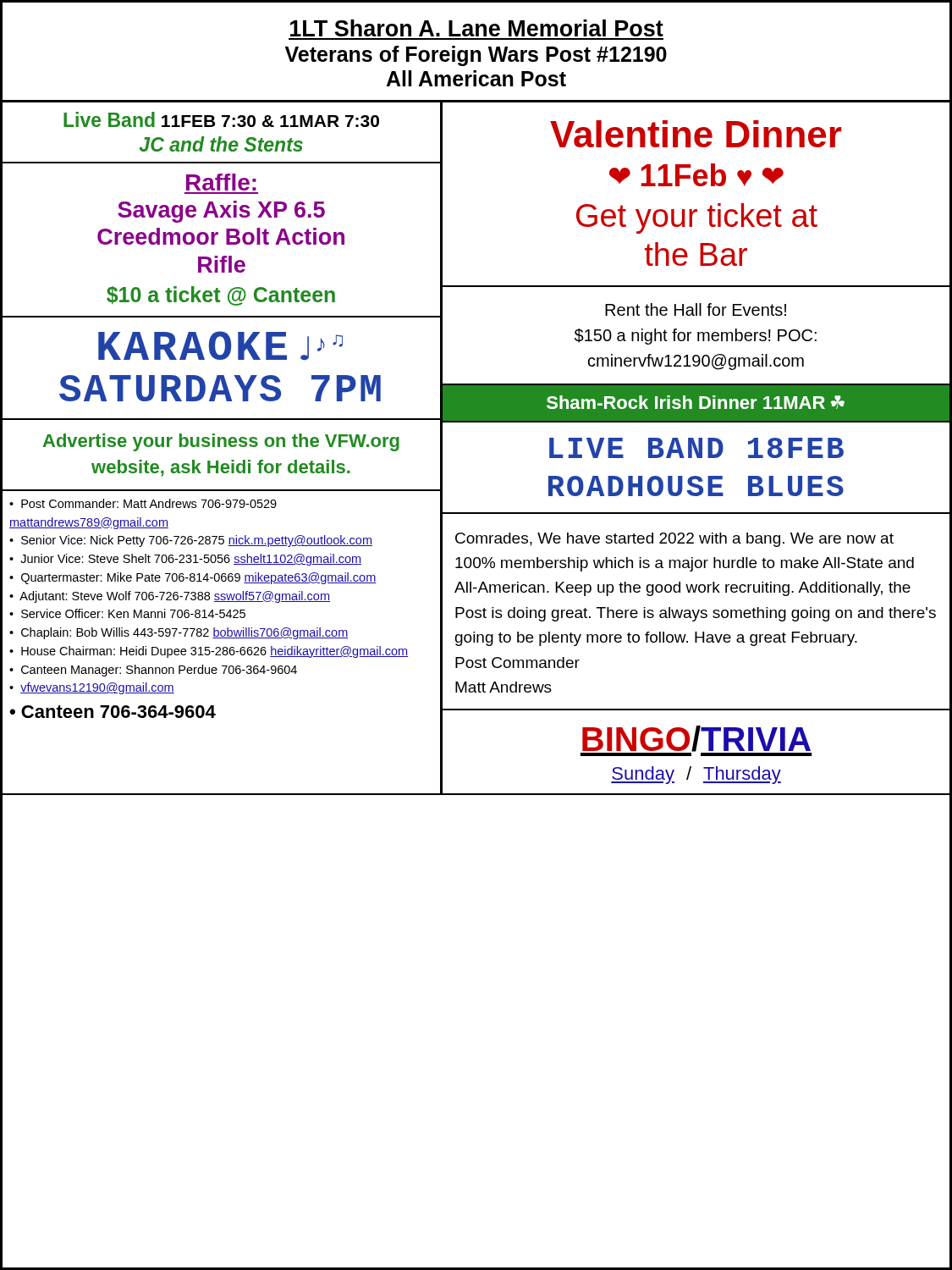Click the passage that begins "Valentine Dinner ❤ 11Feb"
Screen dimensions: 1270x952
pyautogui.click(x=696, y=194)
